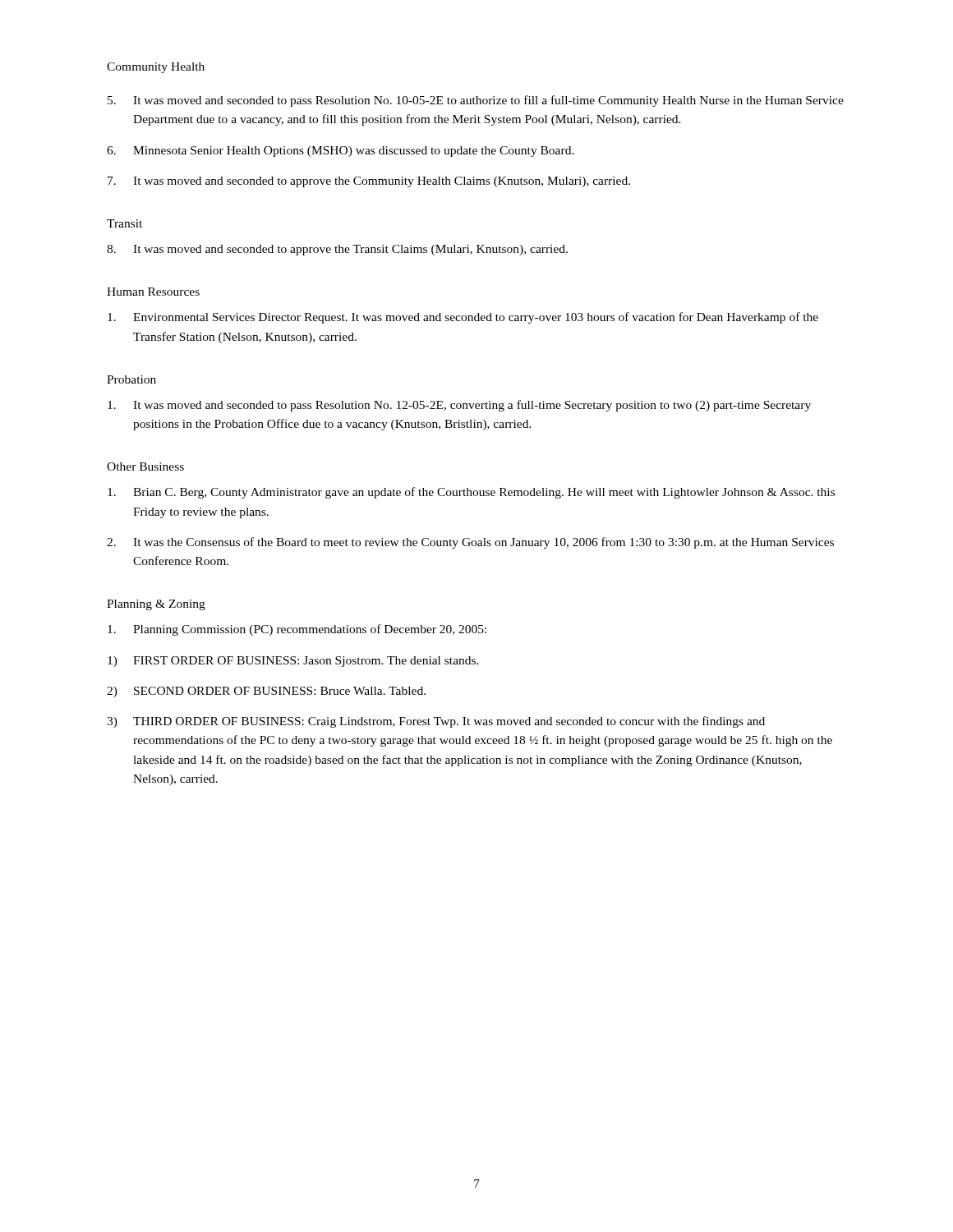The image size is (953, 1232).
Task: Click the passage that begins "7. It was"
Action: coord(476,180)
